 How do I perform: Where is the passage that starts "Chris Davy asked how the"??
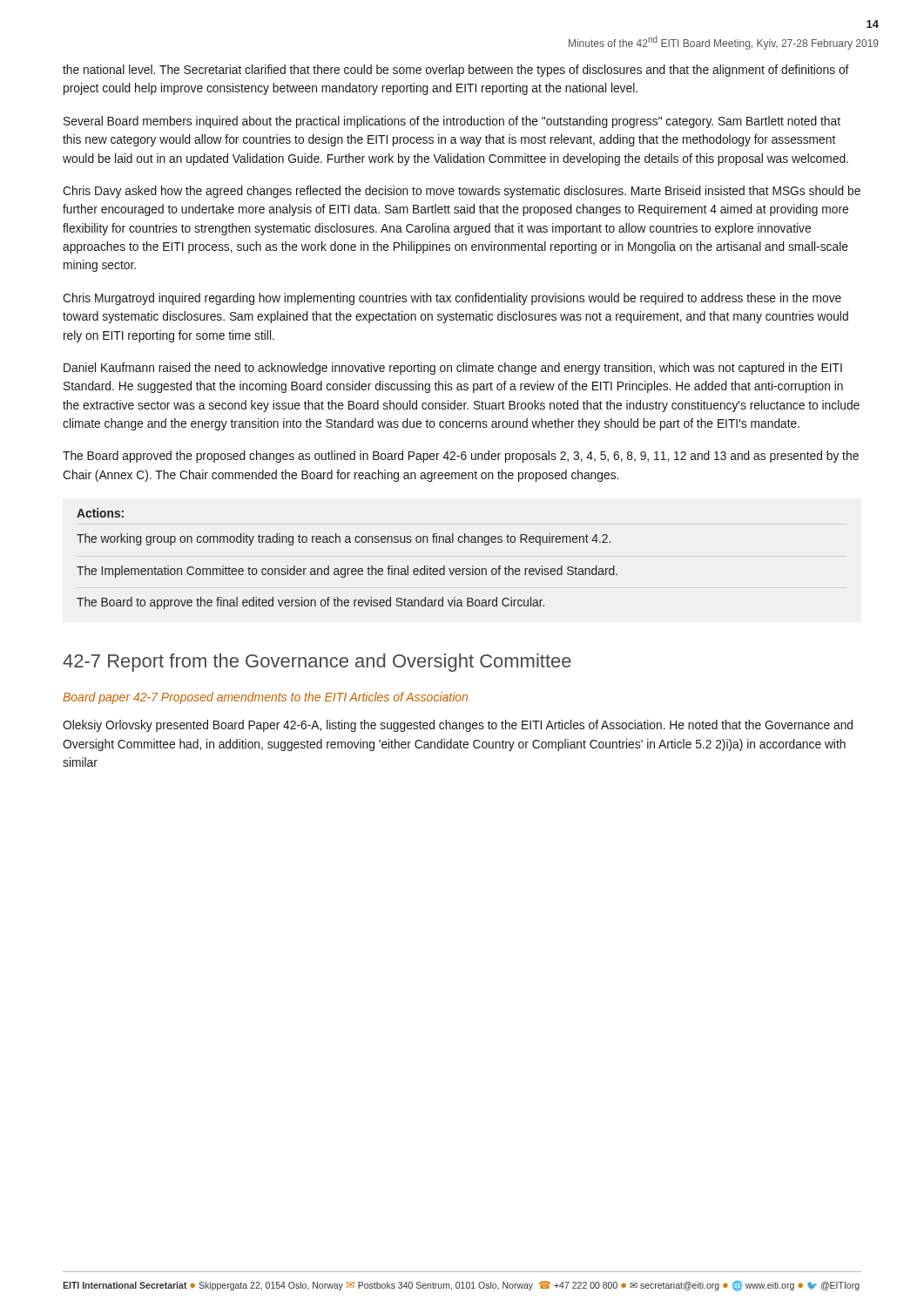(x=462, y=228)
